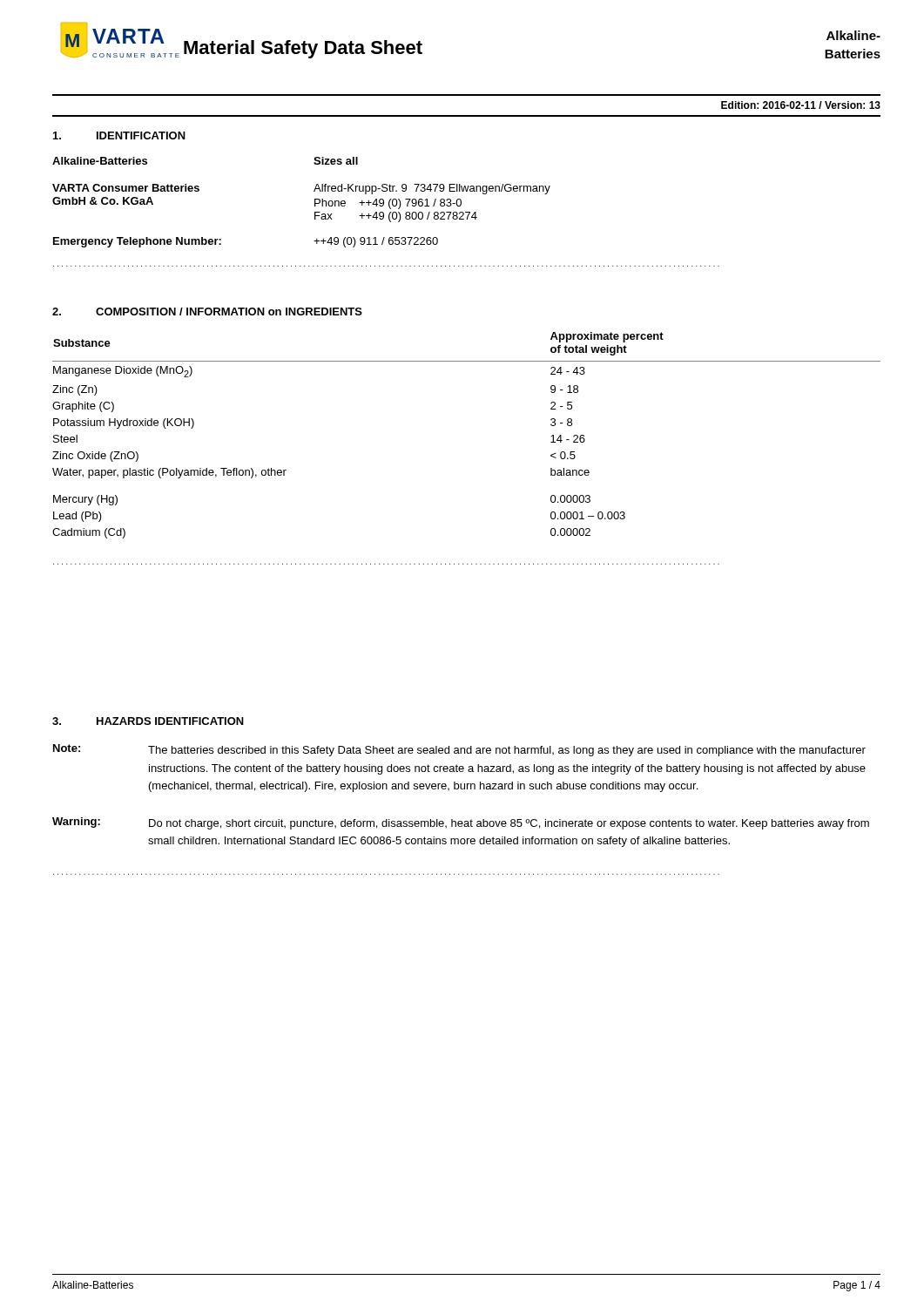Locate the block starting "Emergency Telephone Number: ++49"
This screenshot has width=924, height=1307.
tap(138, 242)
